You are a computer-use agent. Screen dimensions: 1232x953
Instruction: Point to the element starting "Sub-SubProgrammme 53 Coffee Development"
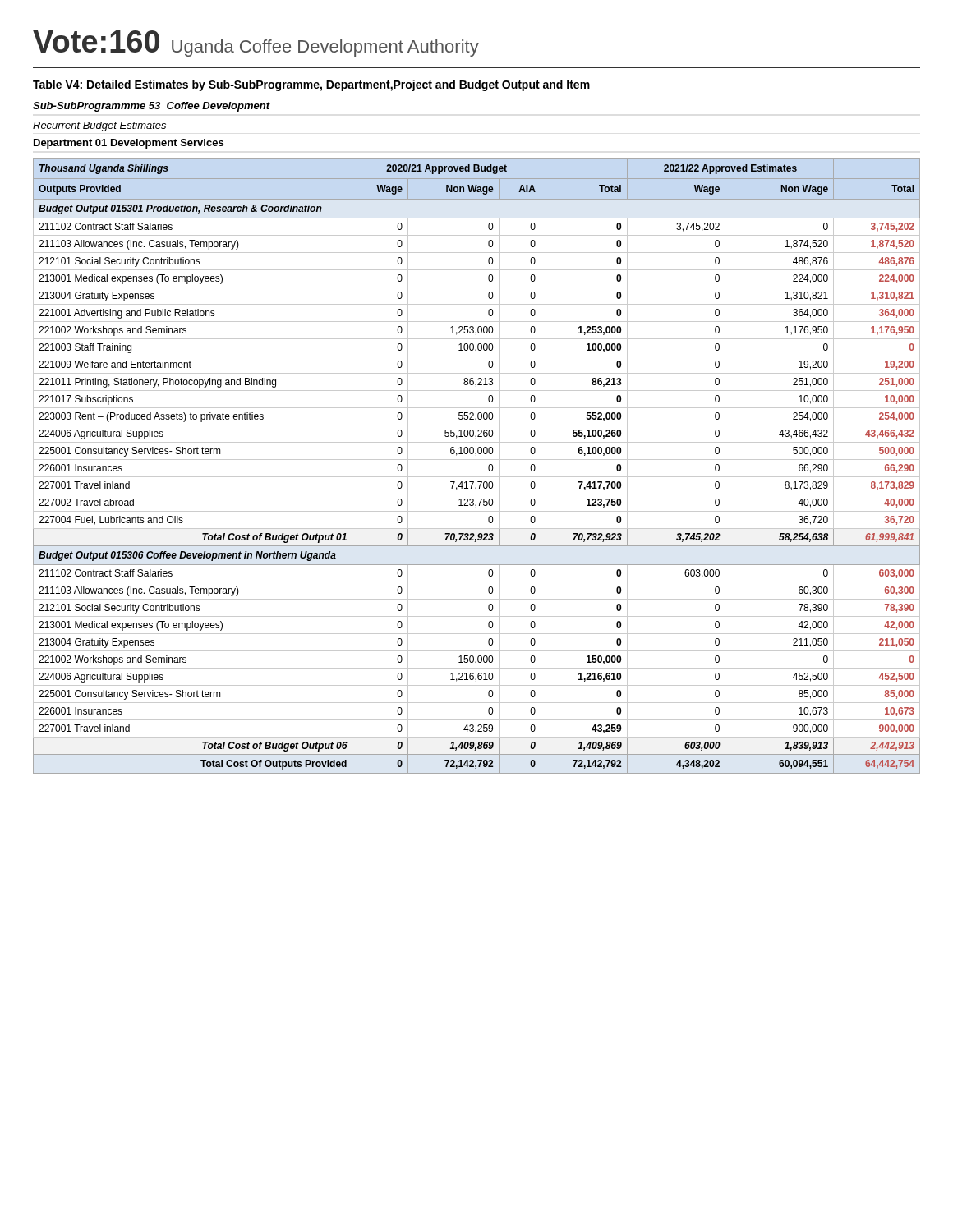coord(151,106)
